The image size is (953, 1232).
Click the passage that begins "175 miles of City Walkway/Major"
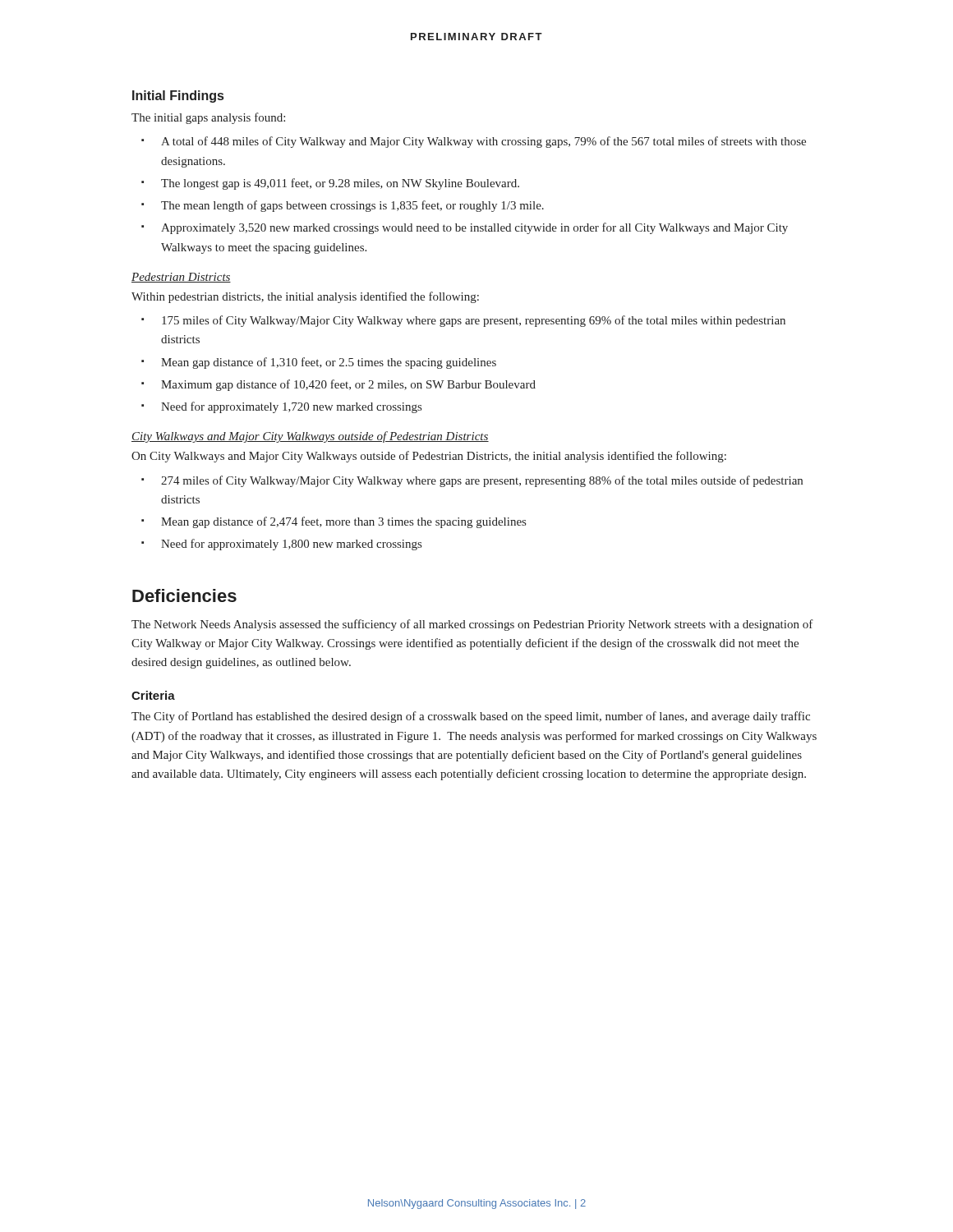473,330
